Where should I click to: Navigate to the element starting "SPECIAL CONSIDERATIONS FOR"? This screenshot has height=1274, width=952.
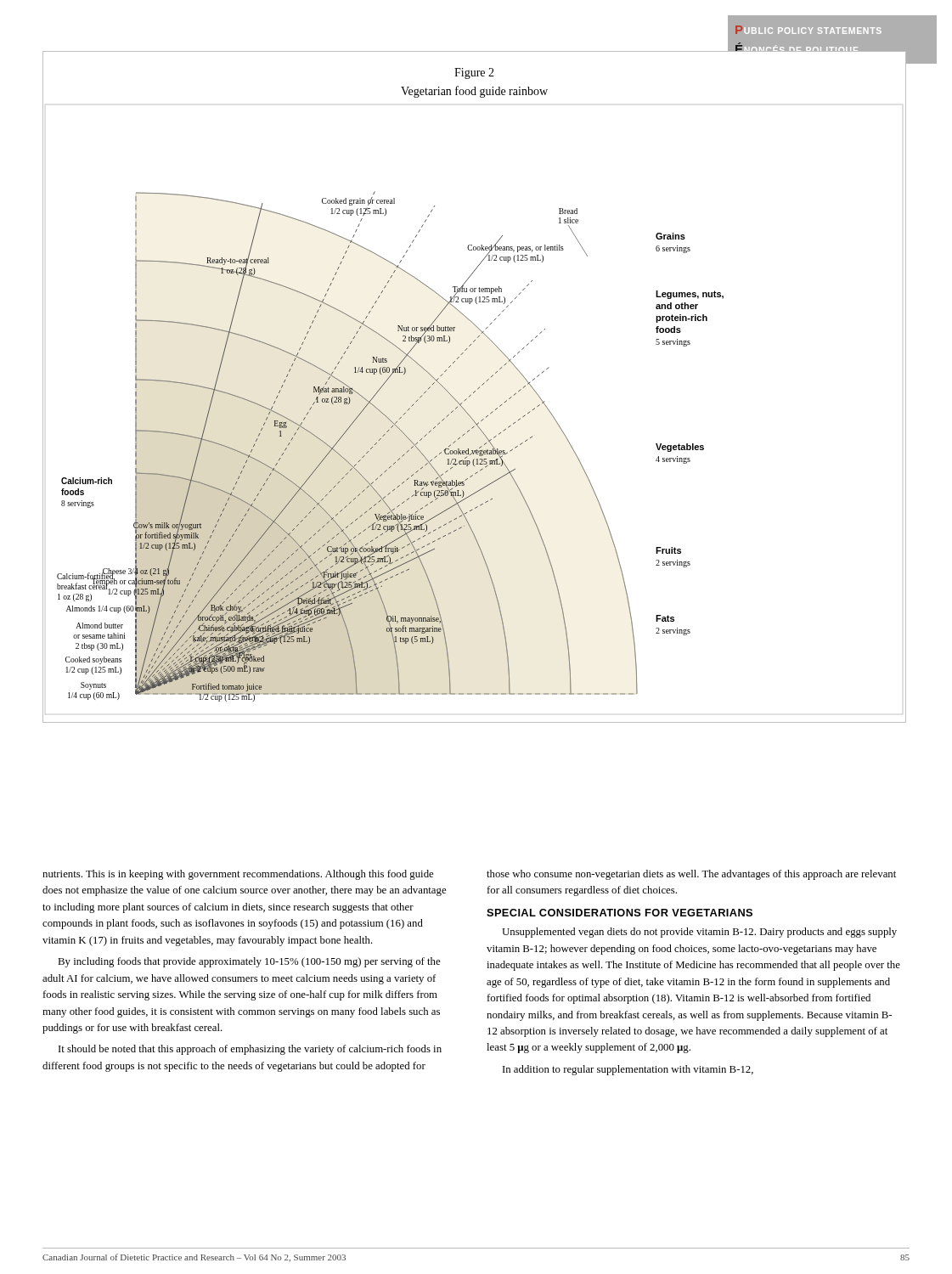click(x=620, y=912)
